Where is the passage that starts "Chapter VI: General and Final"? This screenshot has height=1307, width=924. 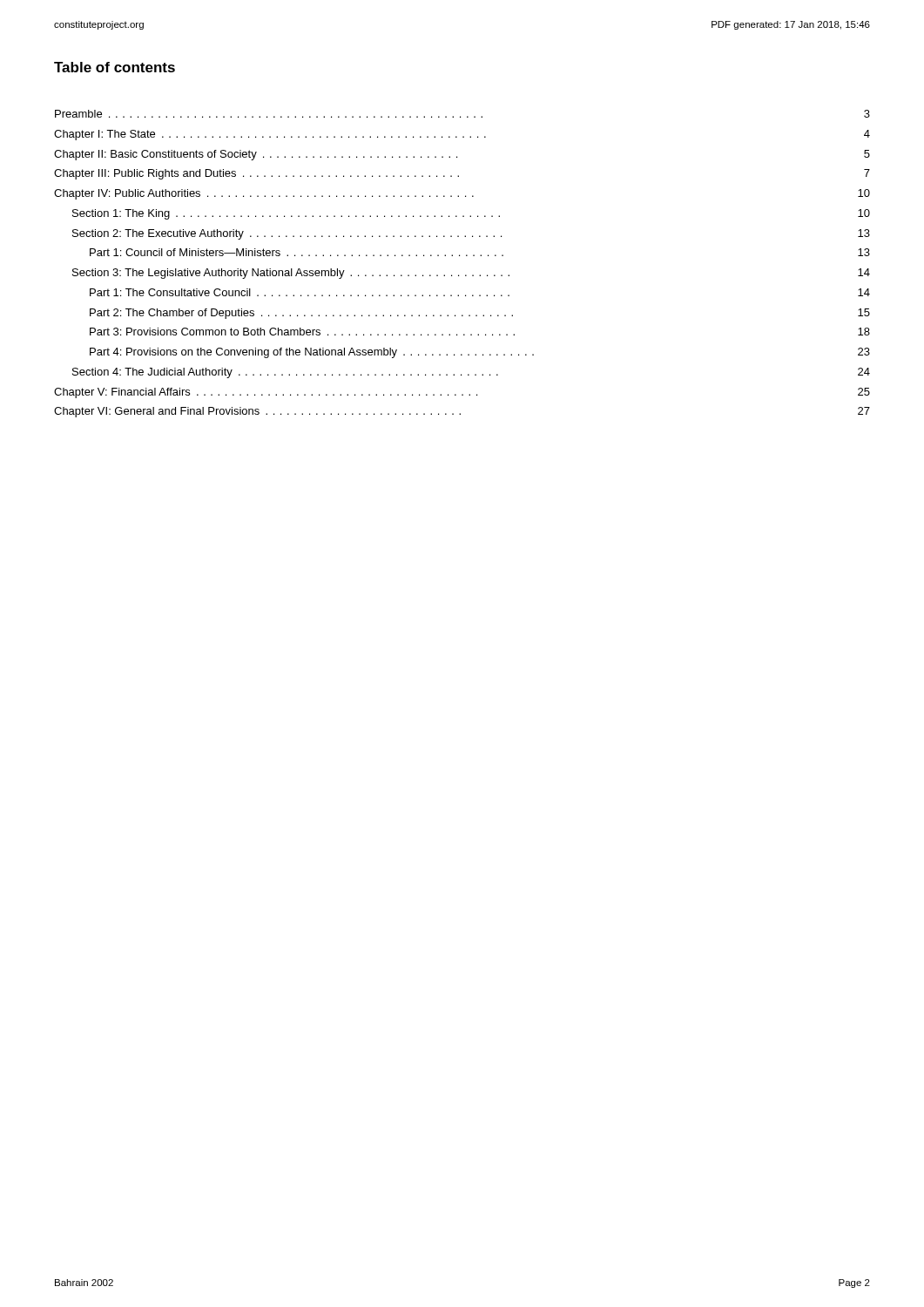(462, 412)
